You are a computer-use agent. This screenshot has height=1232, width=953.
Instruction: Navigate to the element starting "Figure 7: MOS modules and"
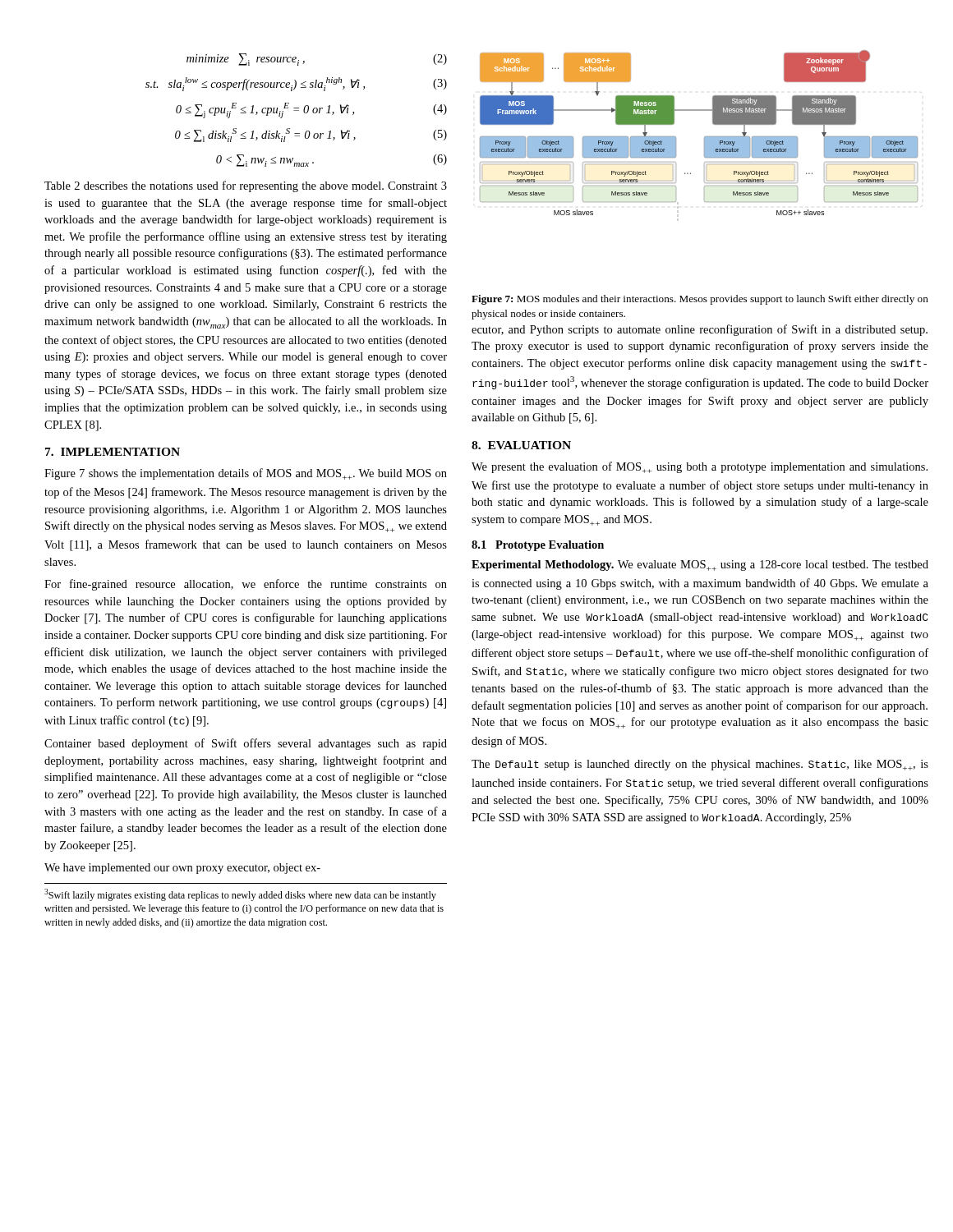click(x=700, y=306)
